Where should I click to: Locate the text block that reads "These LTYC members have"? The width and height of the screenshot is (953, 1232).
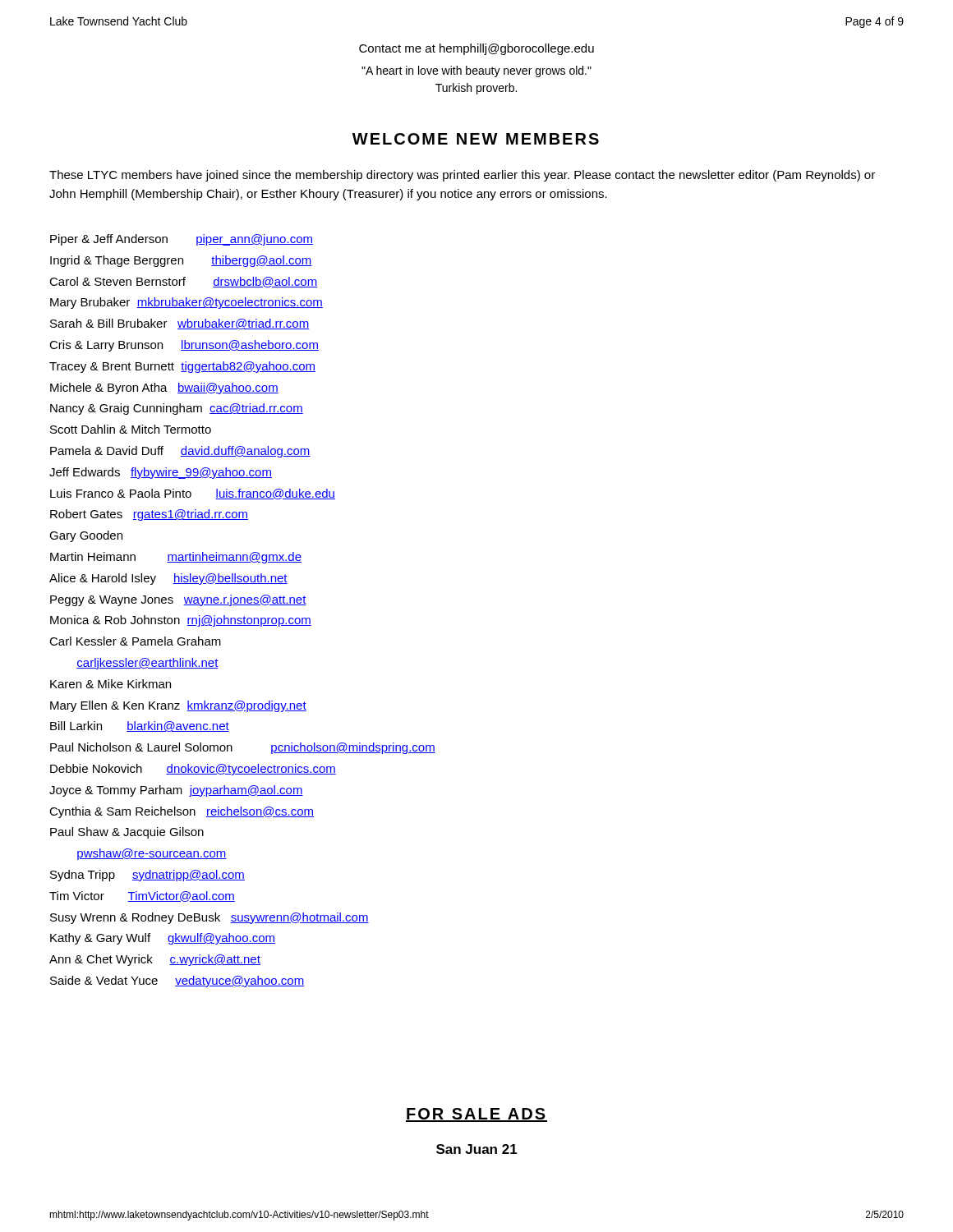click(x=462, y=184)
